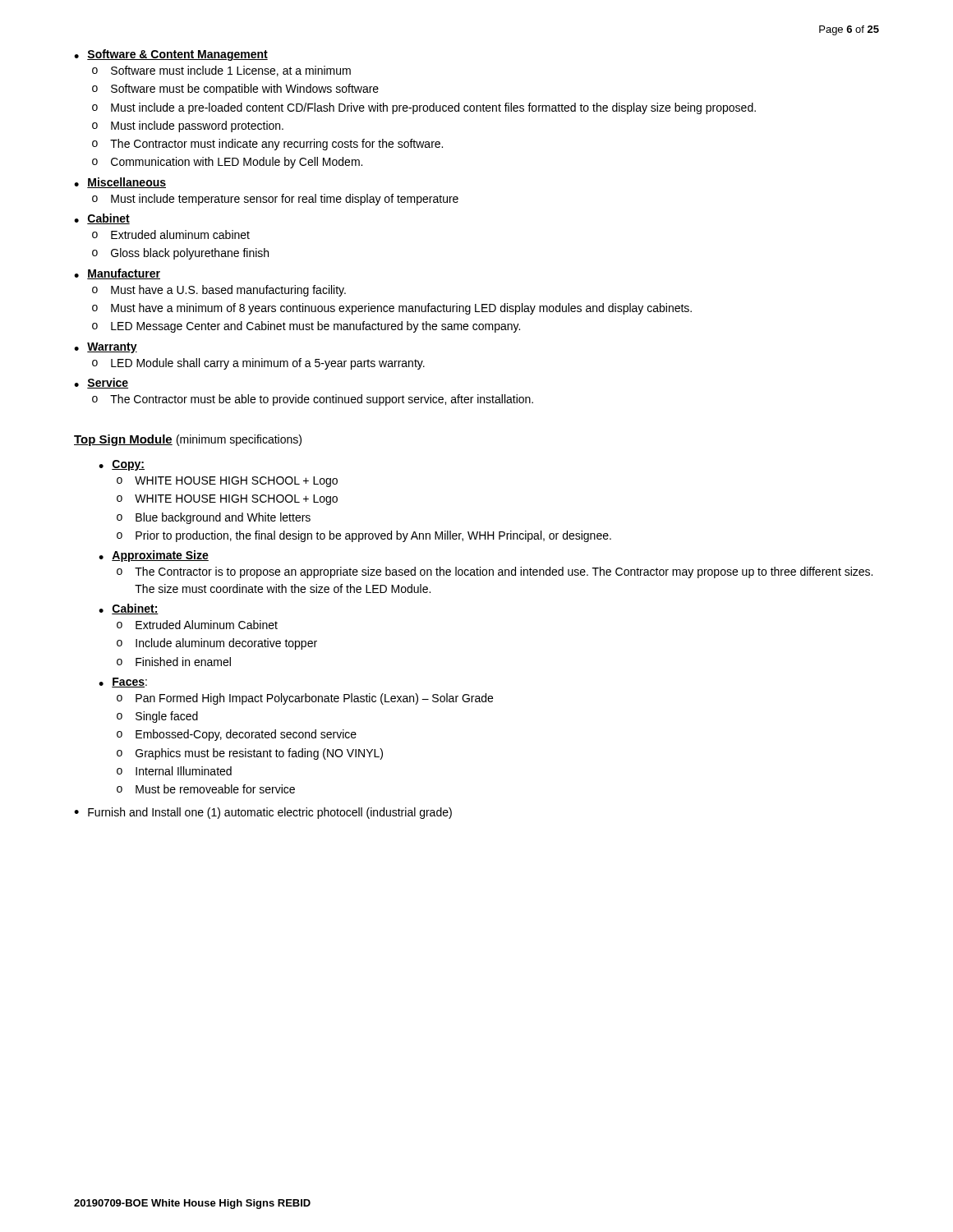The image size is (953, 1232).
Task: Click on the list item with the text "• Cabinet oExtruded aluminum"
Action: 102,219
